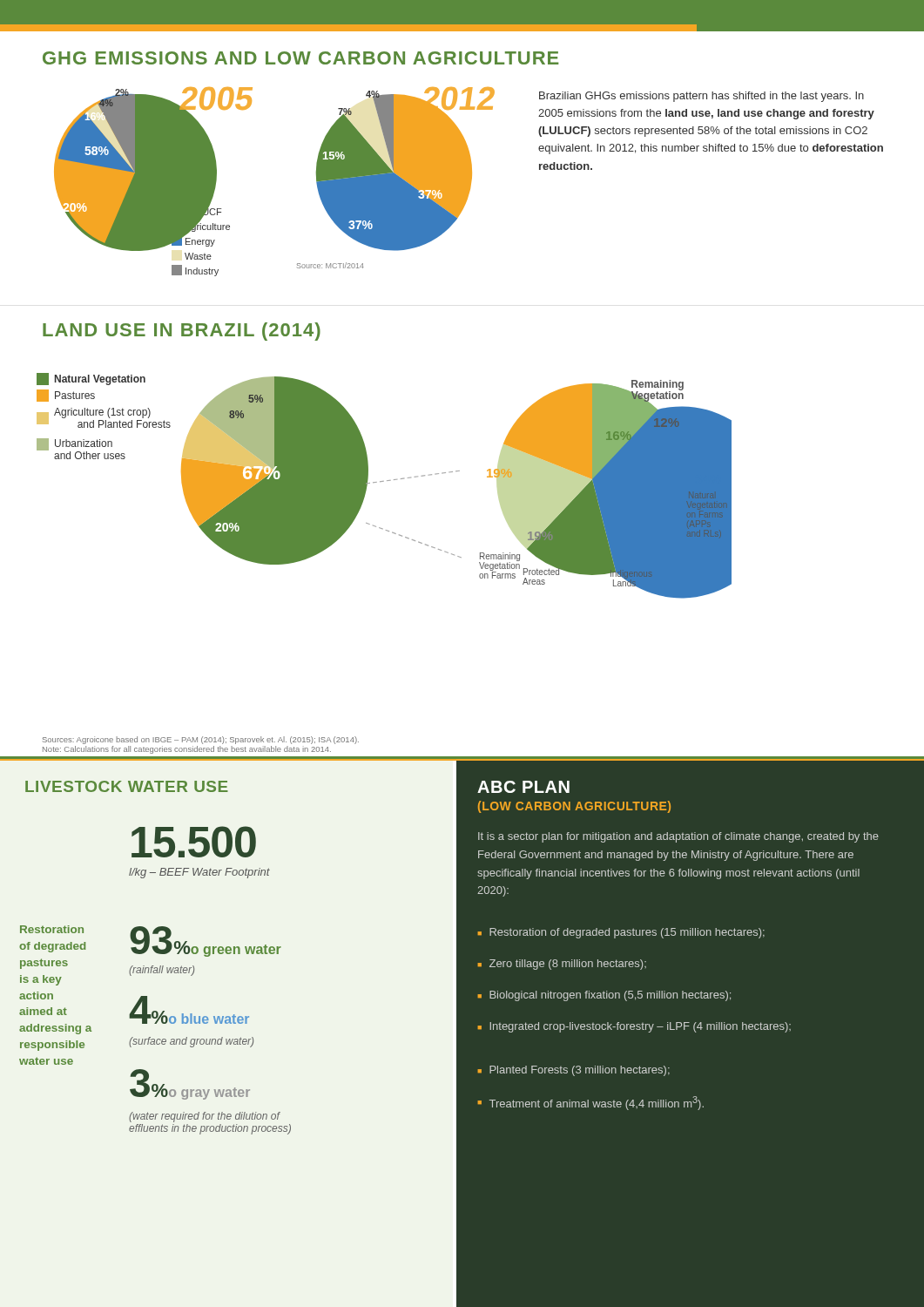Click on the text containing "4%o blue water"
The width and height of the screenshot is (924, 1307).
(189, 1010)
